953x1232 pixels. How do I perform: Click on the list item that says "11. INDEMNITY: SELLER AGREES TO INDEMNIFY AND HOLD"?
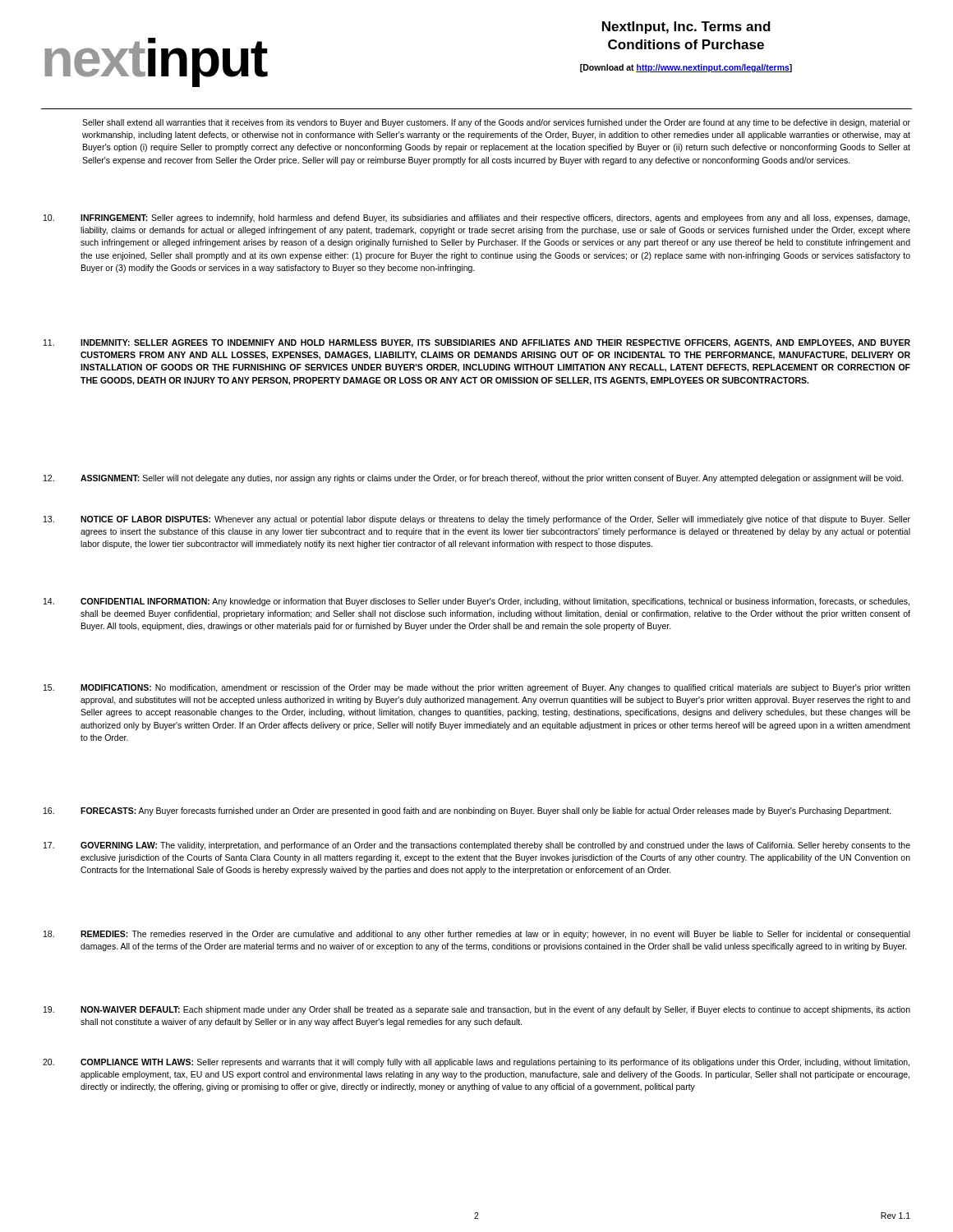tap(476, 362)
